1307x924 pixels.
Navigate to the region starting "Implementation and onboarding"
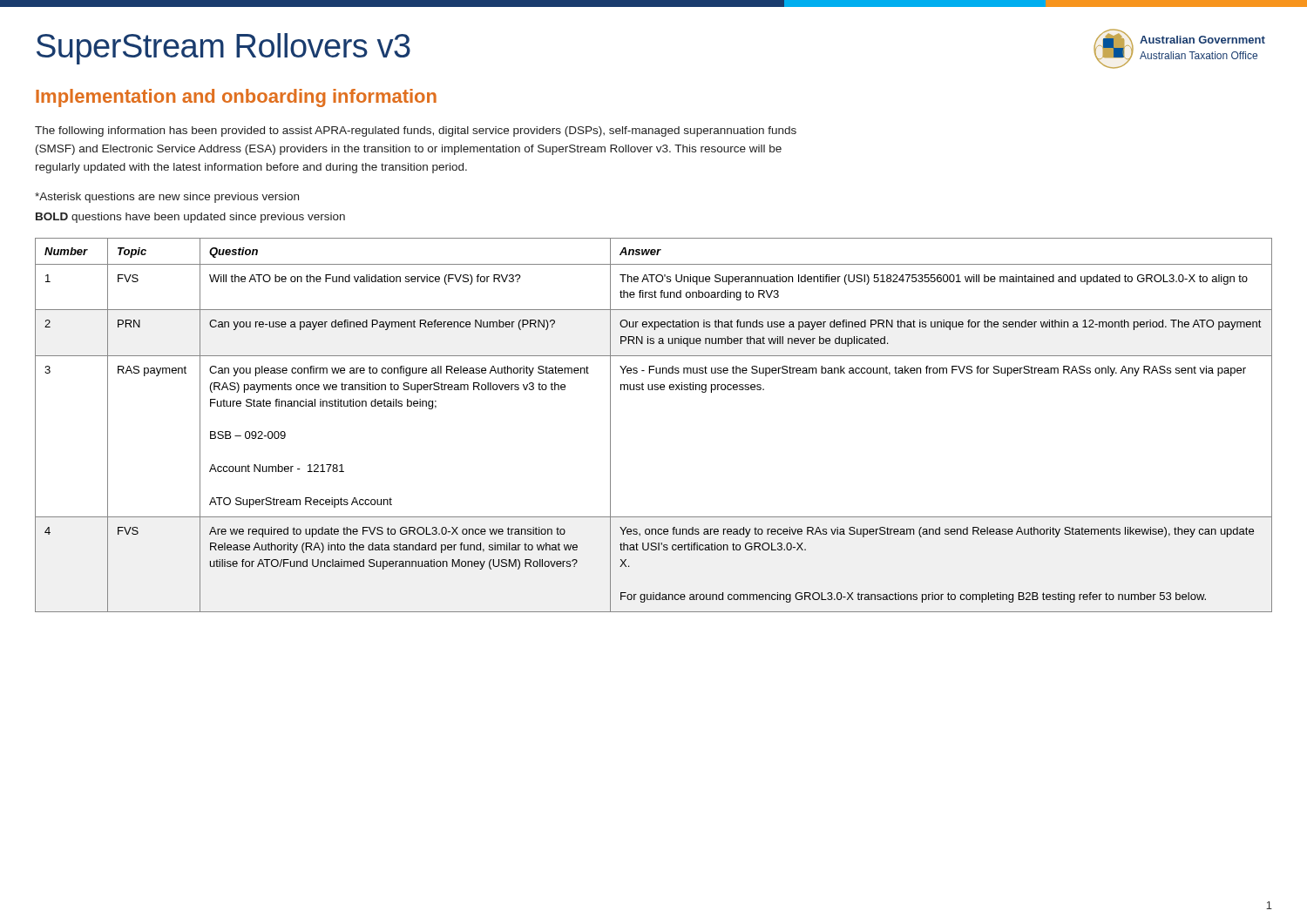pos(236,96)
